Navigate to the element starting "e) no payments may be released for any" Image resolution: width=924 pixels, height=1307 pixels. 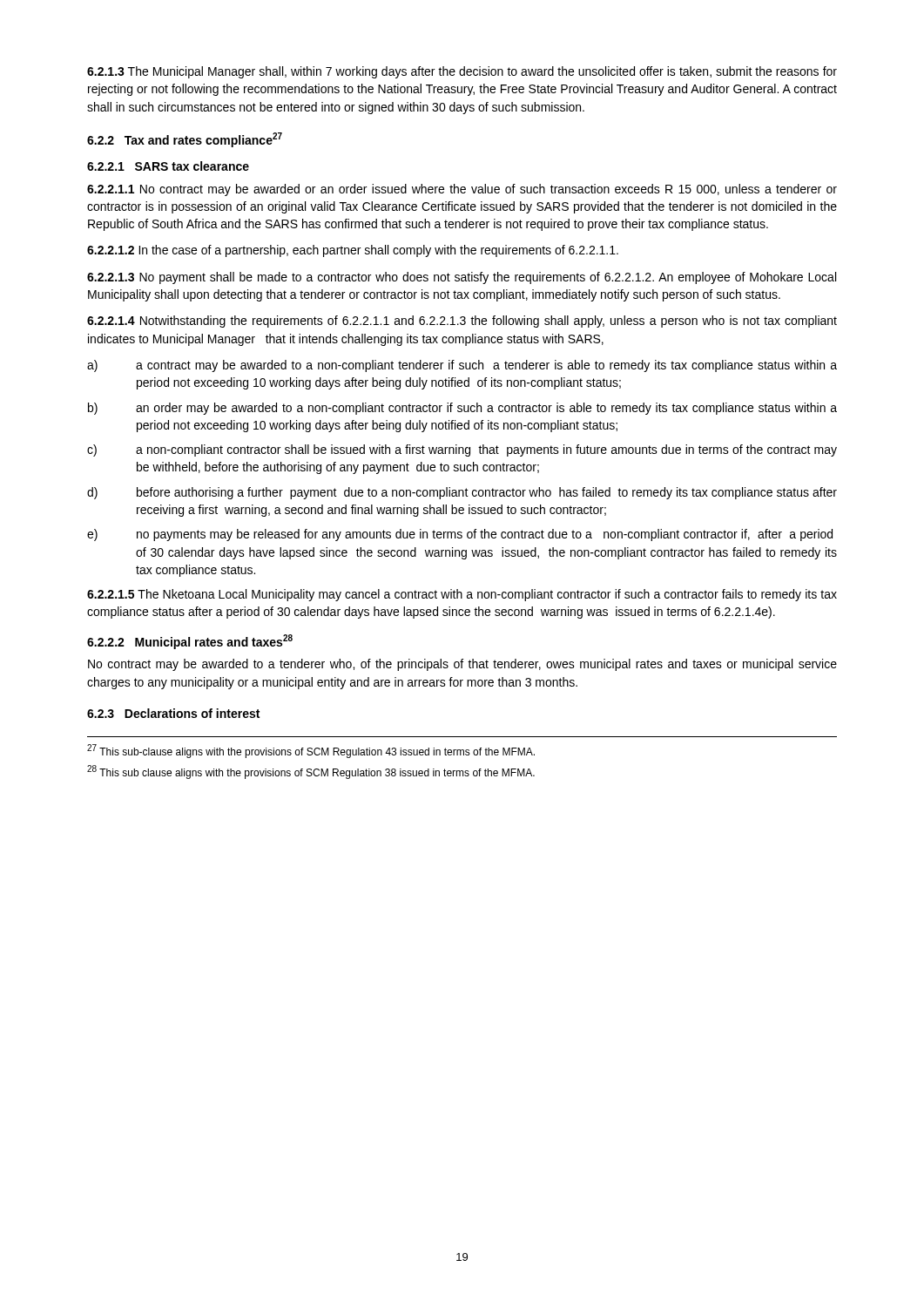click(x=462, y=552)
